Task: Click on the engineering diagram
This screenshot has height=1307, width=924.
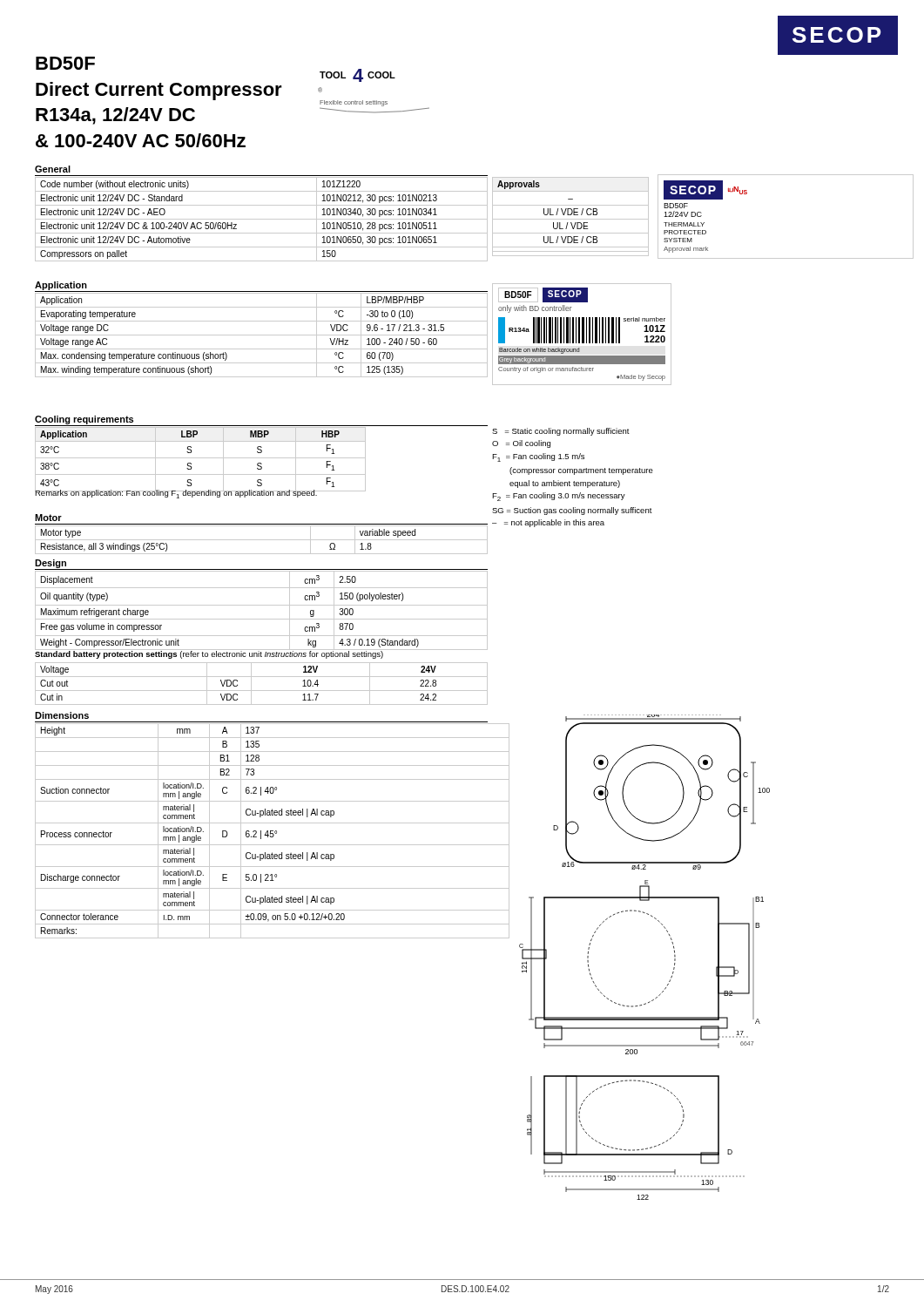Action: (708, 980)
